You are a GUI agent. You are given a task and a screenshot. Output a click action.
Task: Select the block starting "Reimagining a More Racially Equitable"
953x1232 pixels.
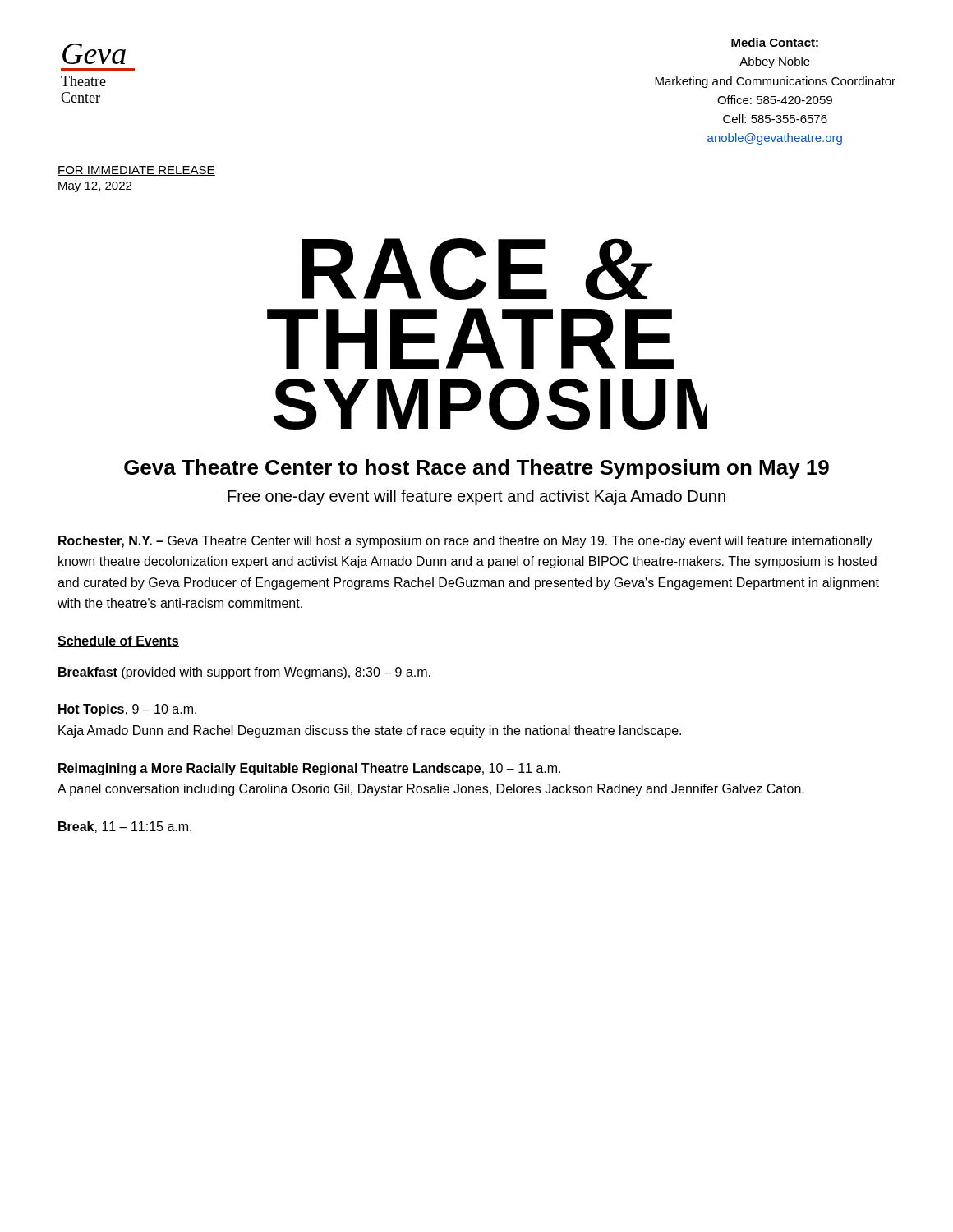pyautogui.click(x=431, y=779)
